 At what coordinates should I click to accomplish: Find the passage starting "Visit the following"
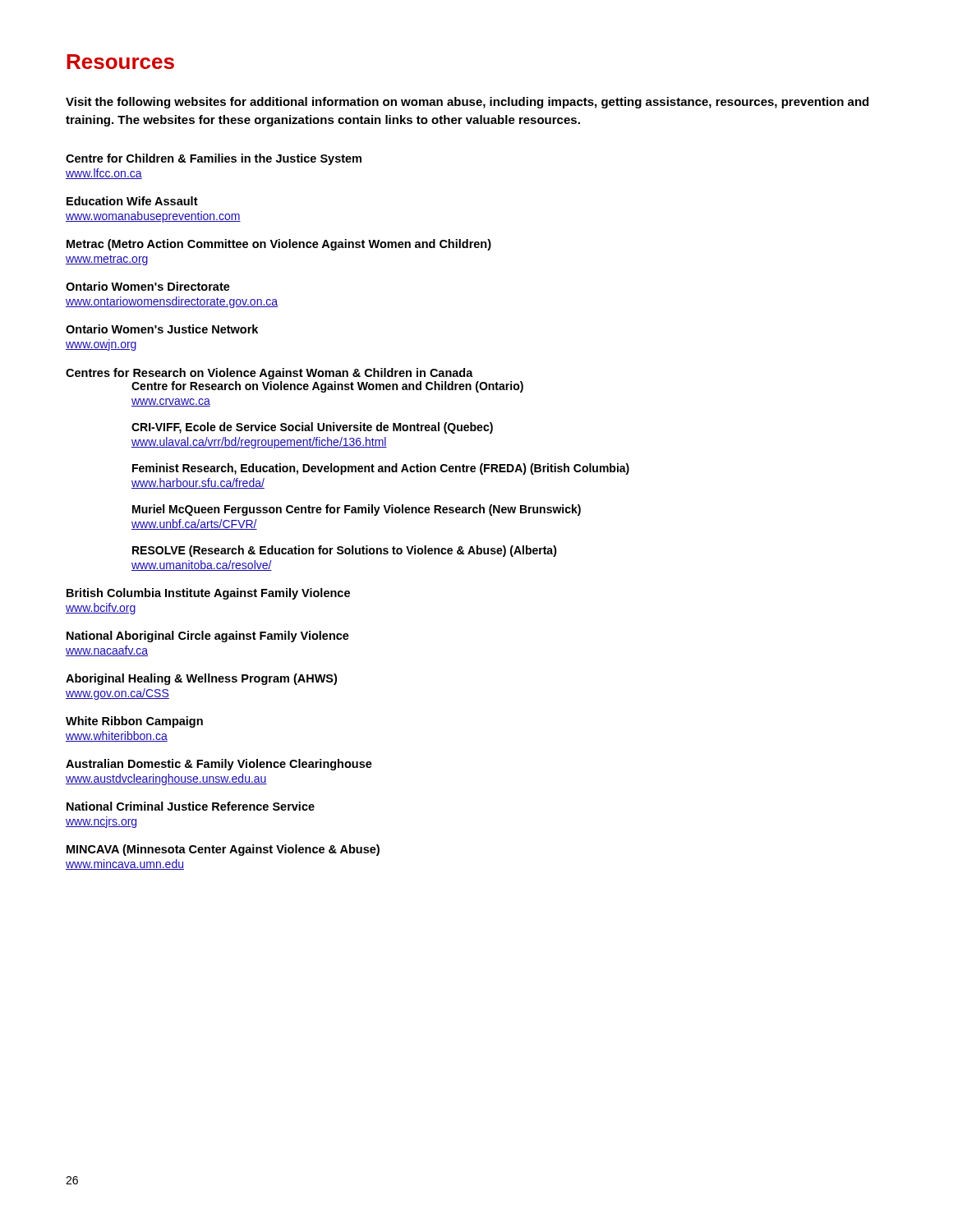pyautogui.click(x=476, y=111)
